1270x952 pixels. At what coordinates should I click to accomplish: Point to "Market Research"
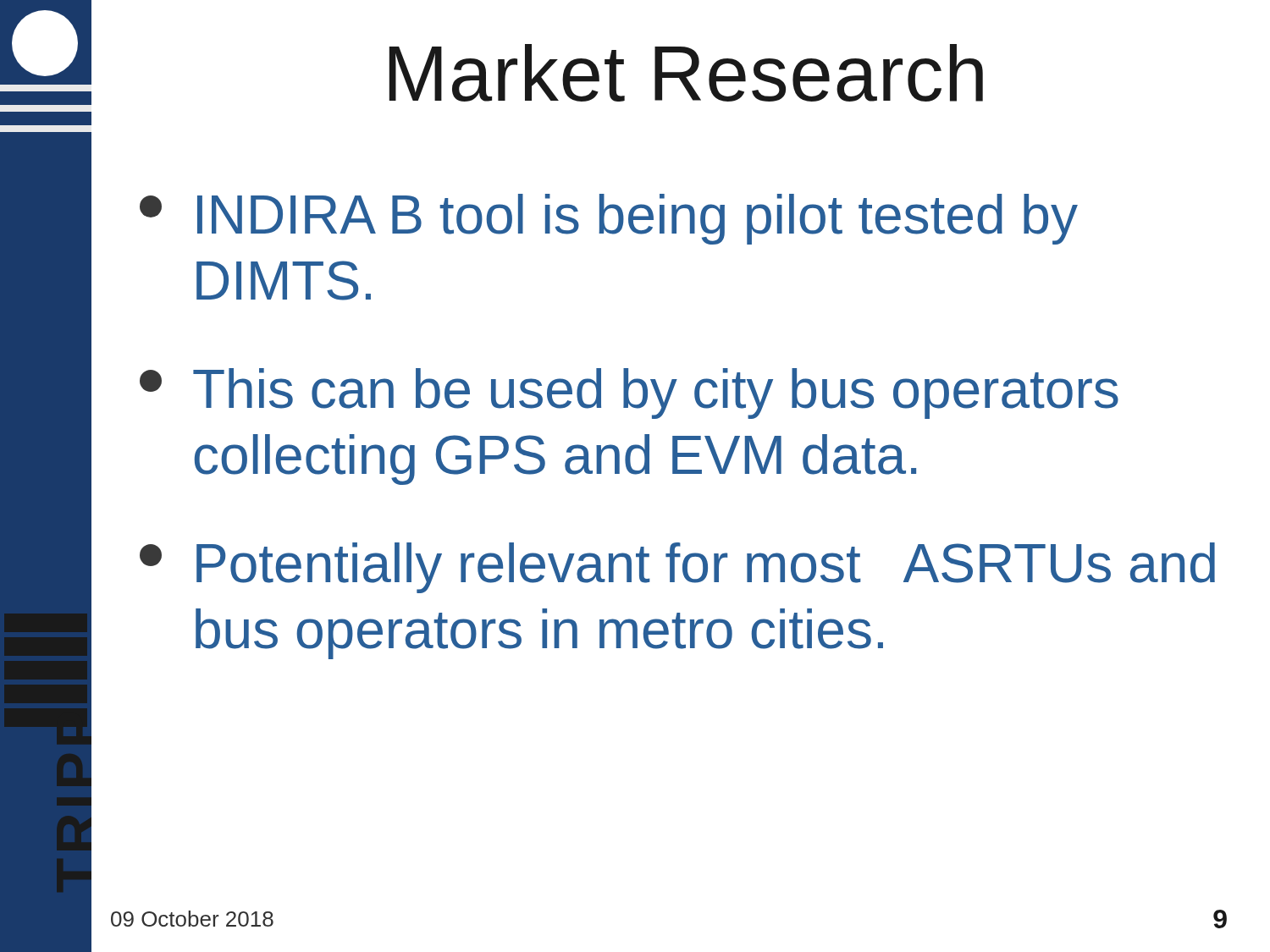tap(686, 74)
